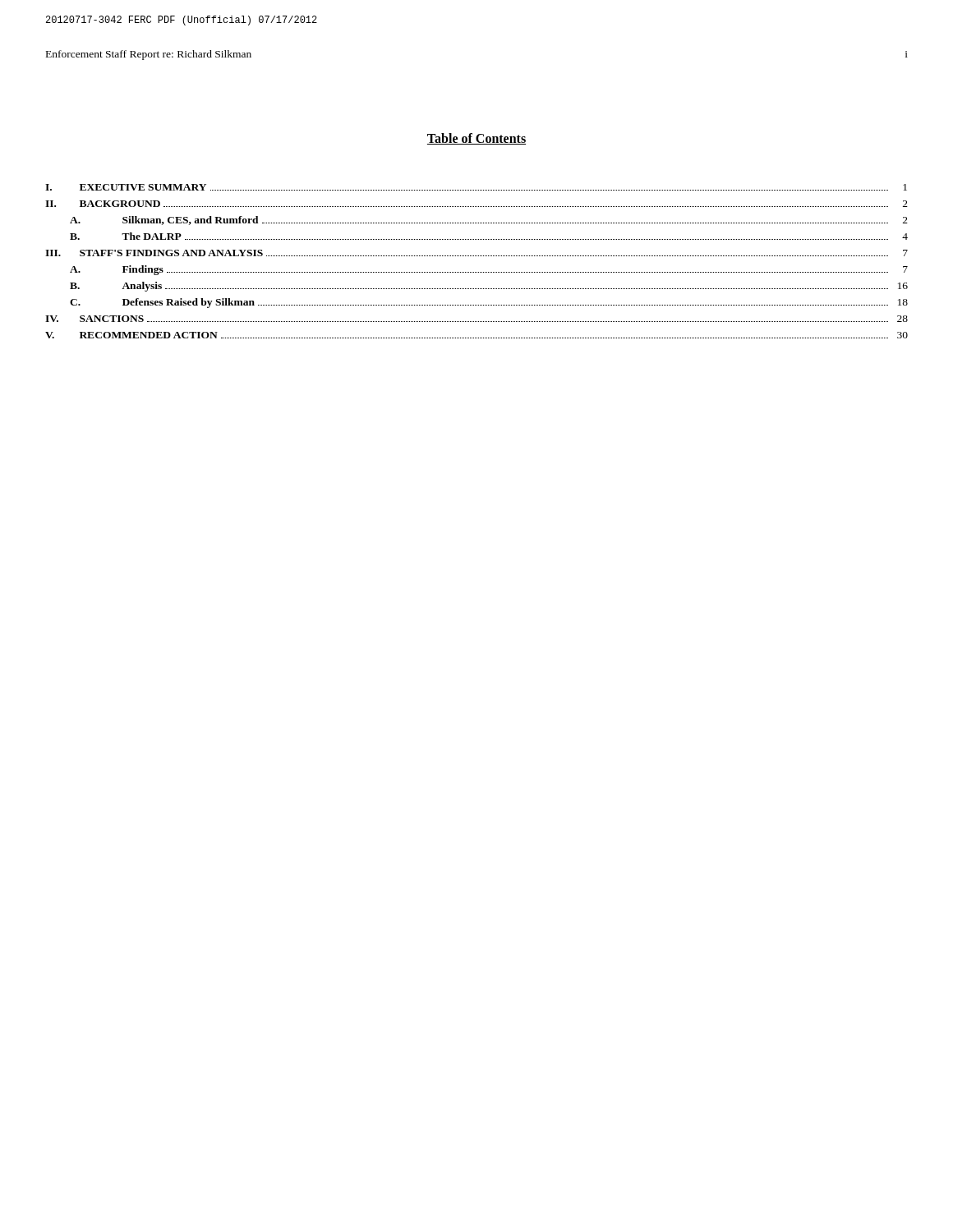Where does it say "V. RECOMMENDED ACTION 30"?
Image resolution: width=953 pixels, height=1232 pixels.
click(x=476, y=335)
